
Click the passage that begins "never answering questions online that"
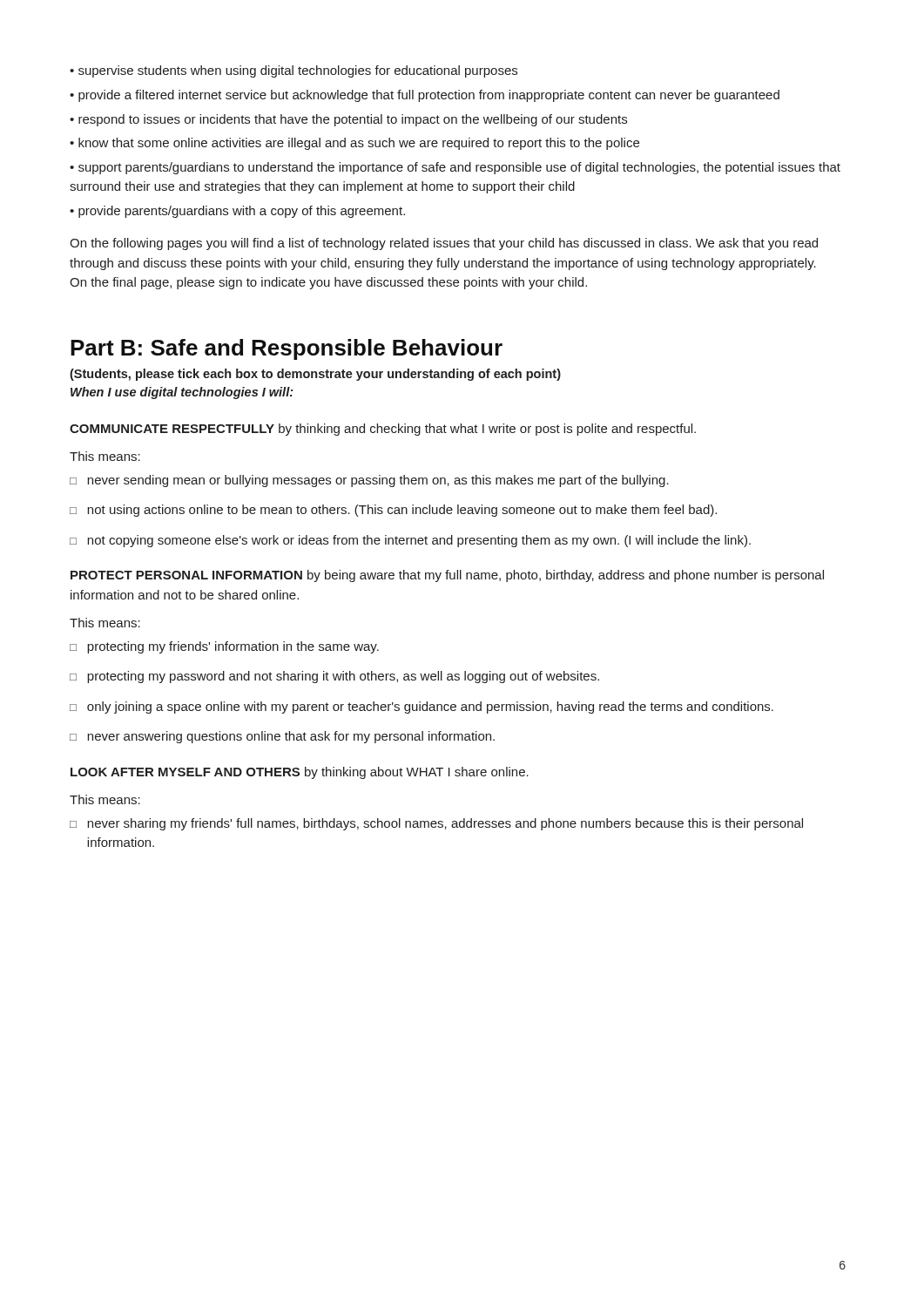(x=291, y=736)
